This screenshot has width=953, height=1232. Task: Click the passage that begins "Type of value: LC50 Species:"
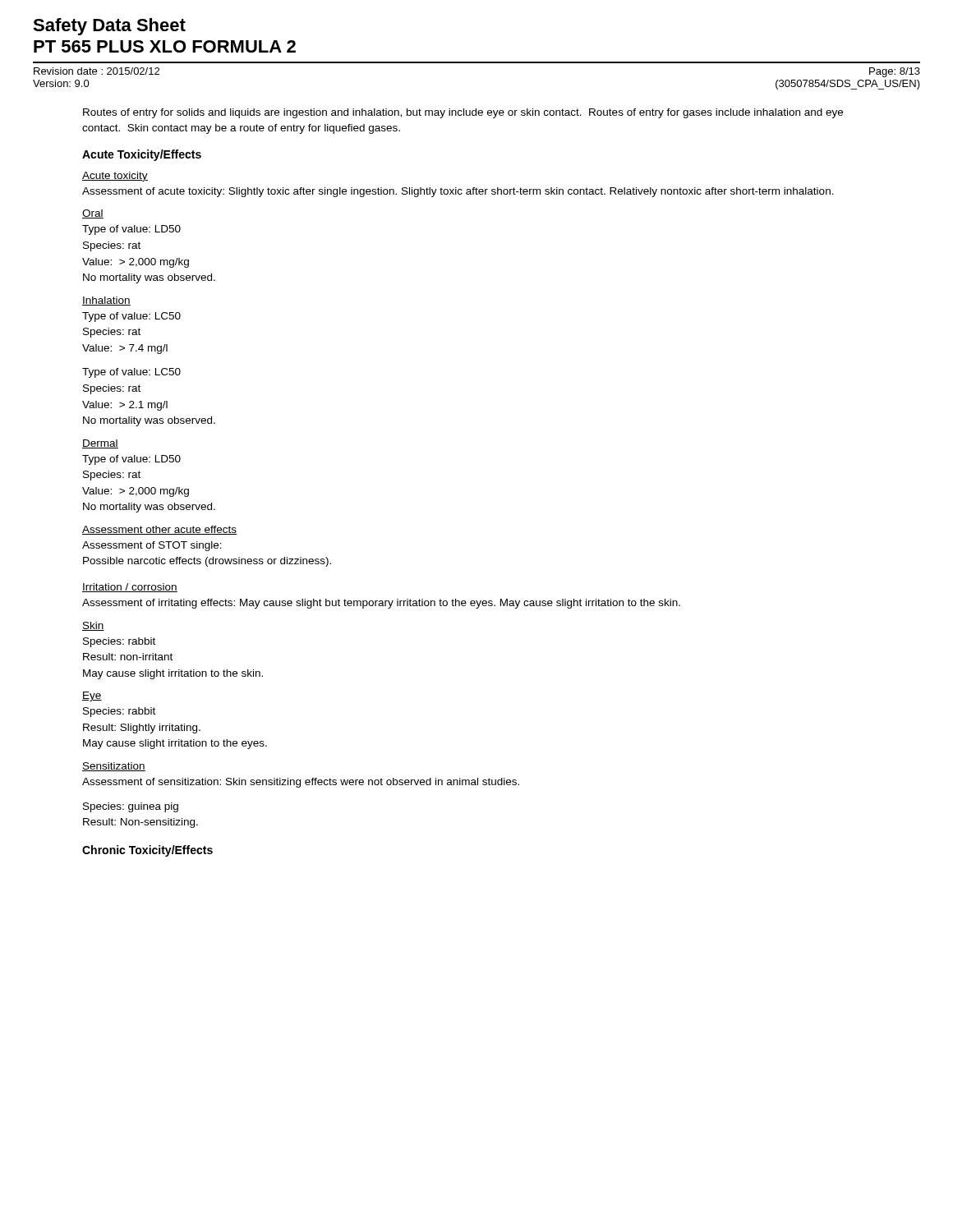131,373
